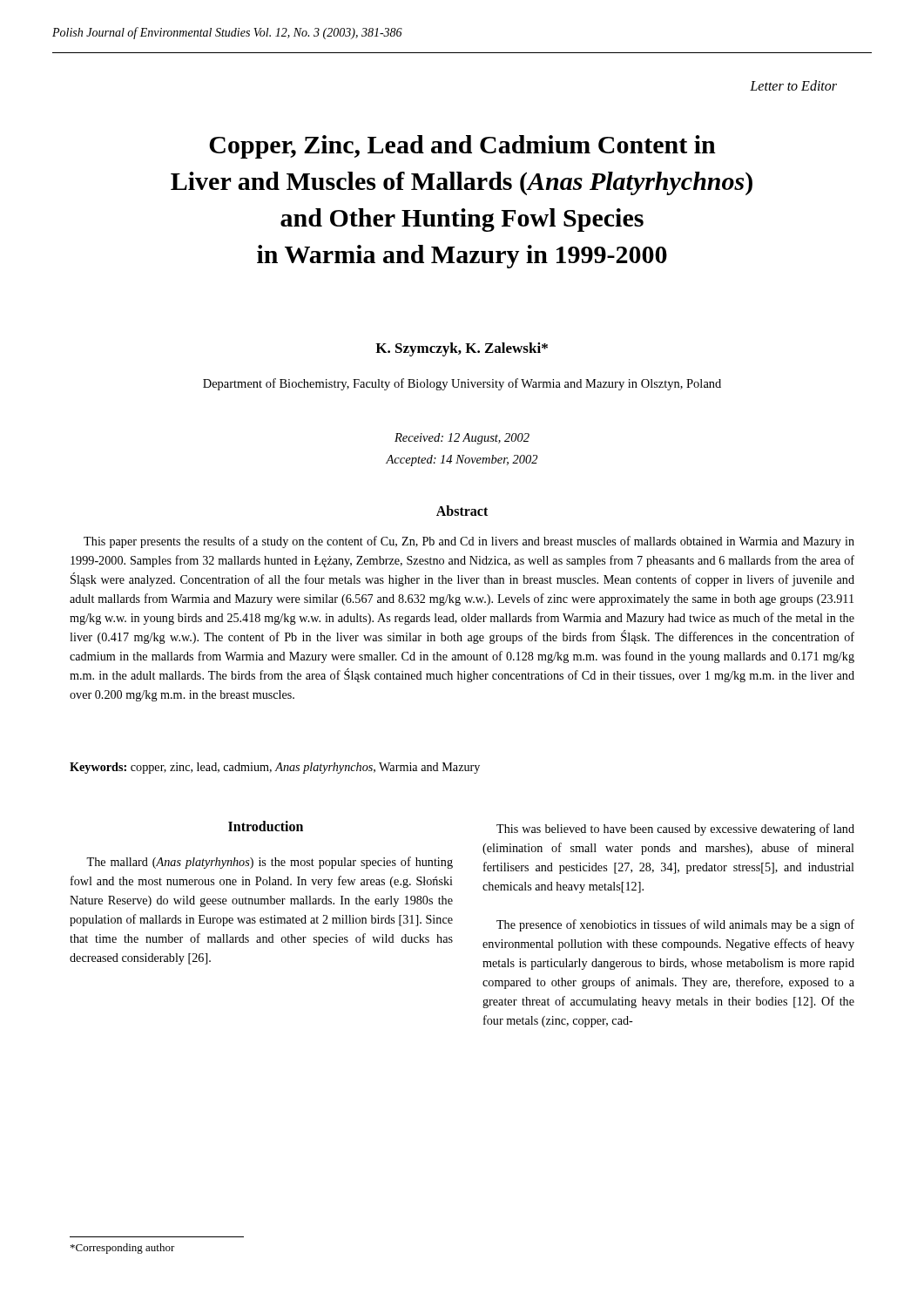This screenshot has height=1307, width=924.
Task: Find the text block that reads "The mallard (Anas platyrhynhos) is the most"
Action: [261, 910]
